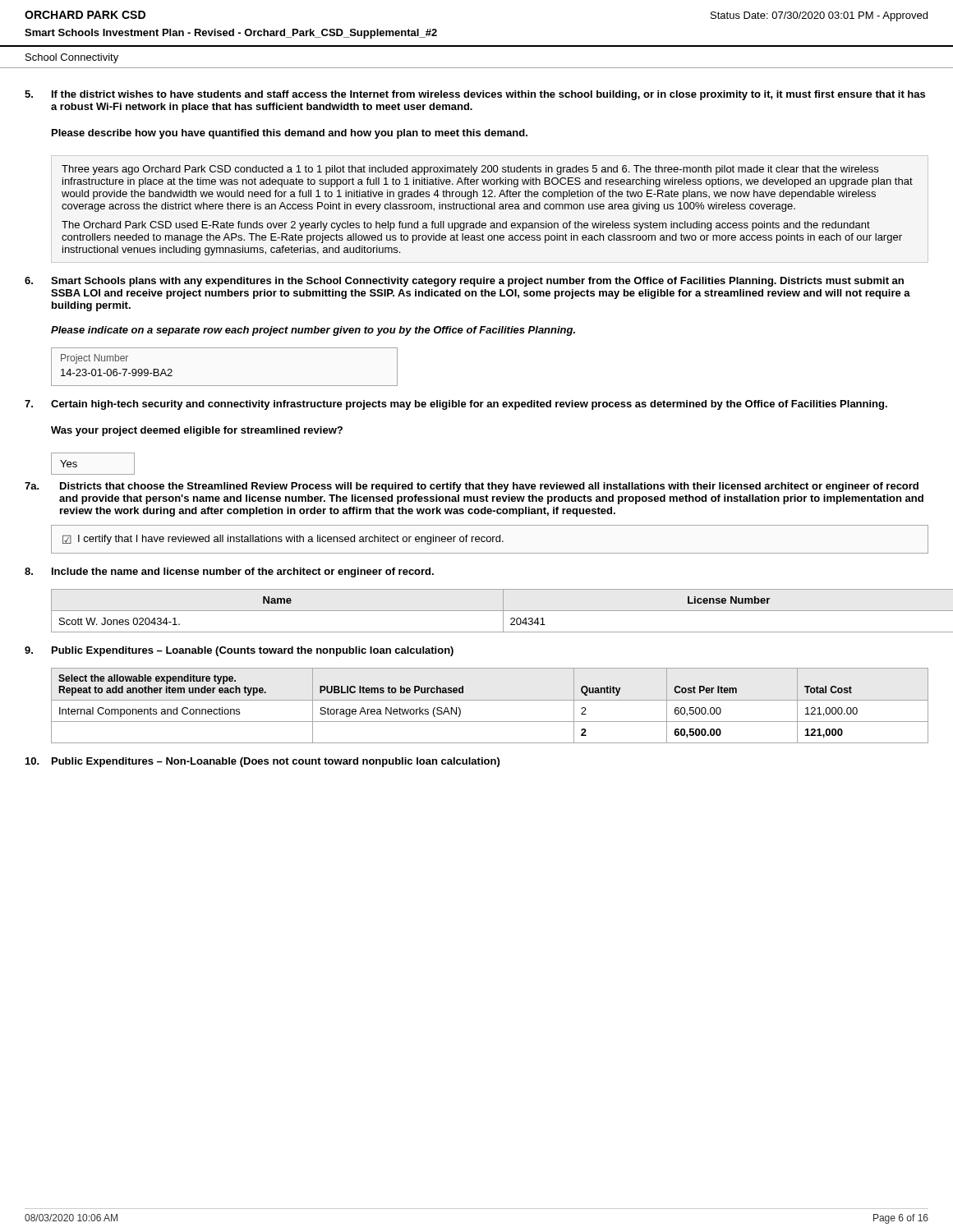953x1232 pixels.
Task: Locate the region starting "7a. Districts that choose the Streamlined"
Action: pyautogui.click(x=476, y=498)
